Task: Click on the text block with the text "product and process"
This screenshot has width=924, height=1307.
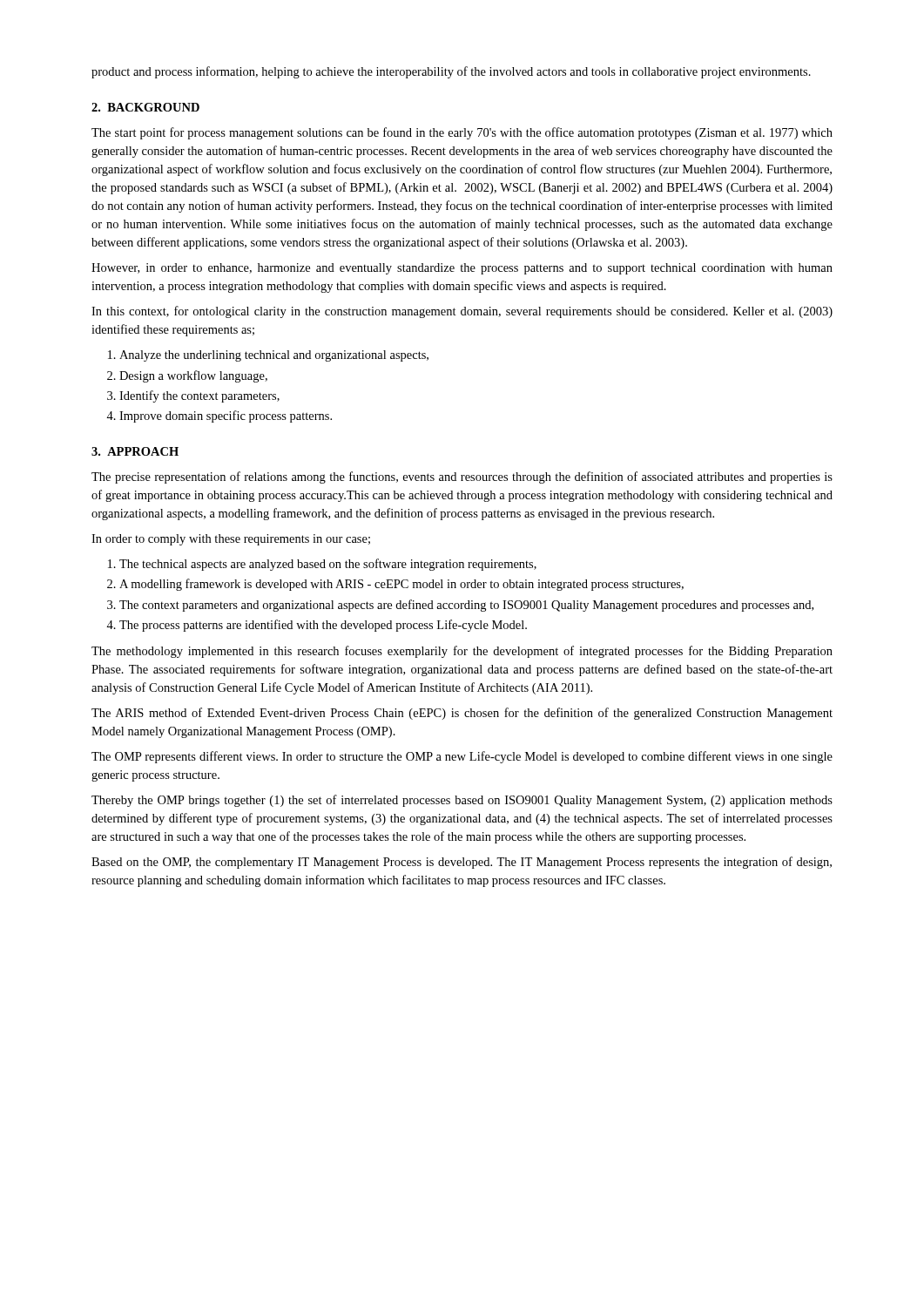Action: [462, 72]
